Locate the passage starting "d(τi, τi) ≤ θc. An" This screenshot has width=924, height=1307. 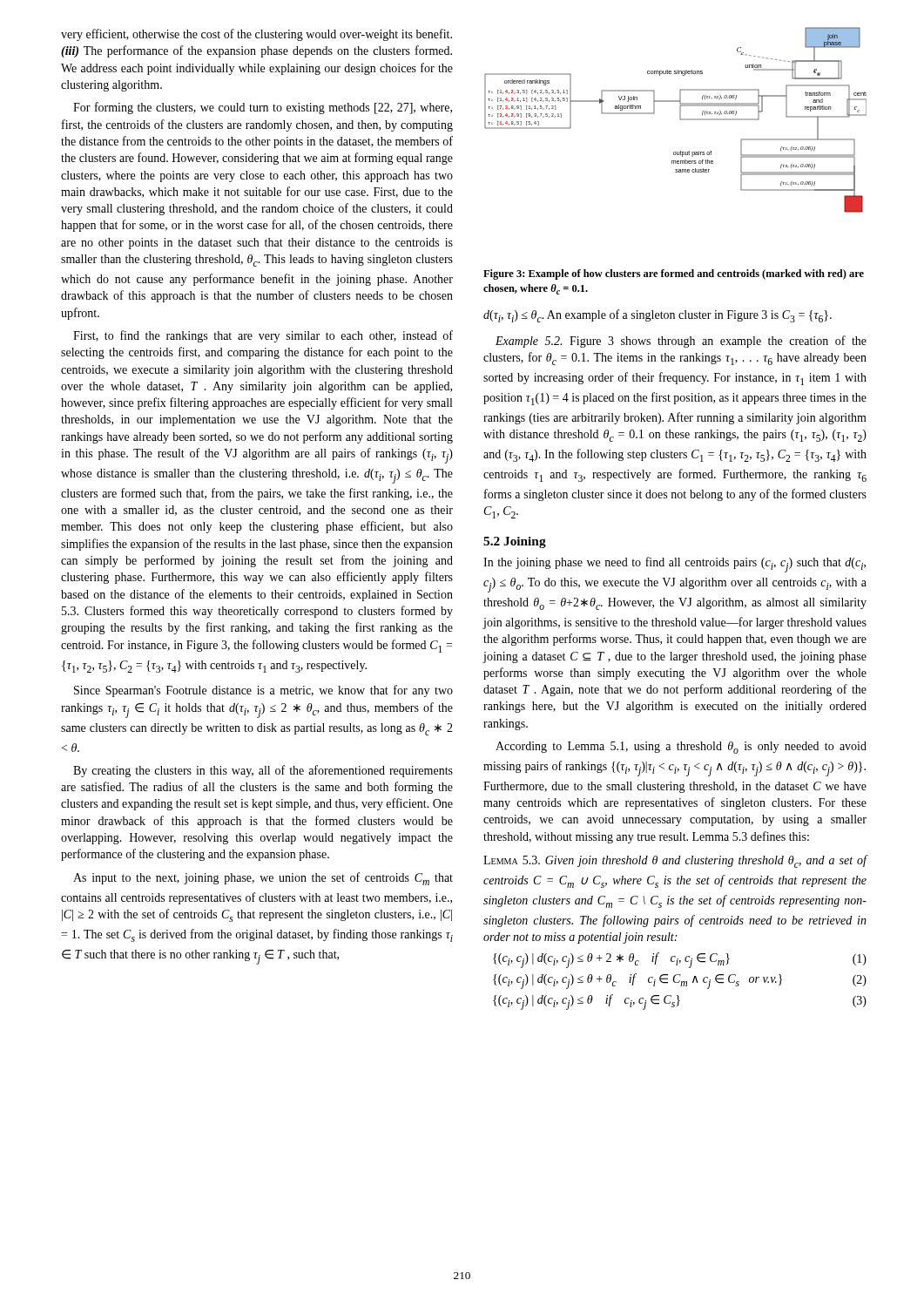(x=675, y=415)
